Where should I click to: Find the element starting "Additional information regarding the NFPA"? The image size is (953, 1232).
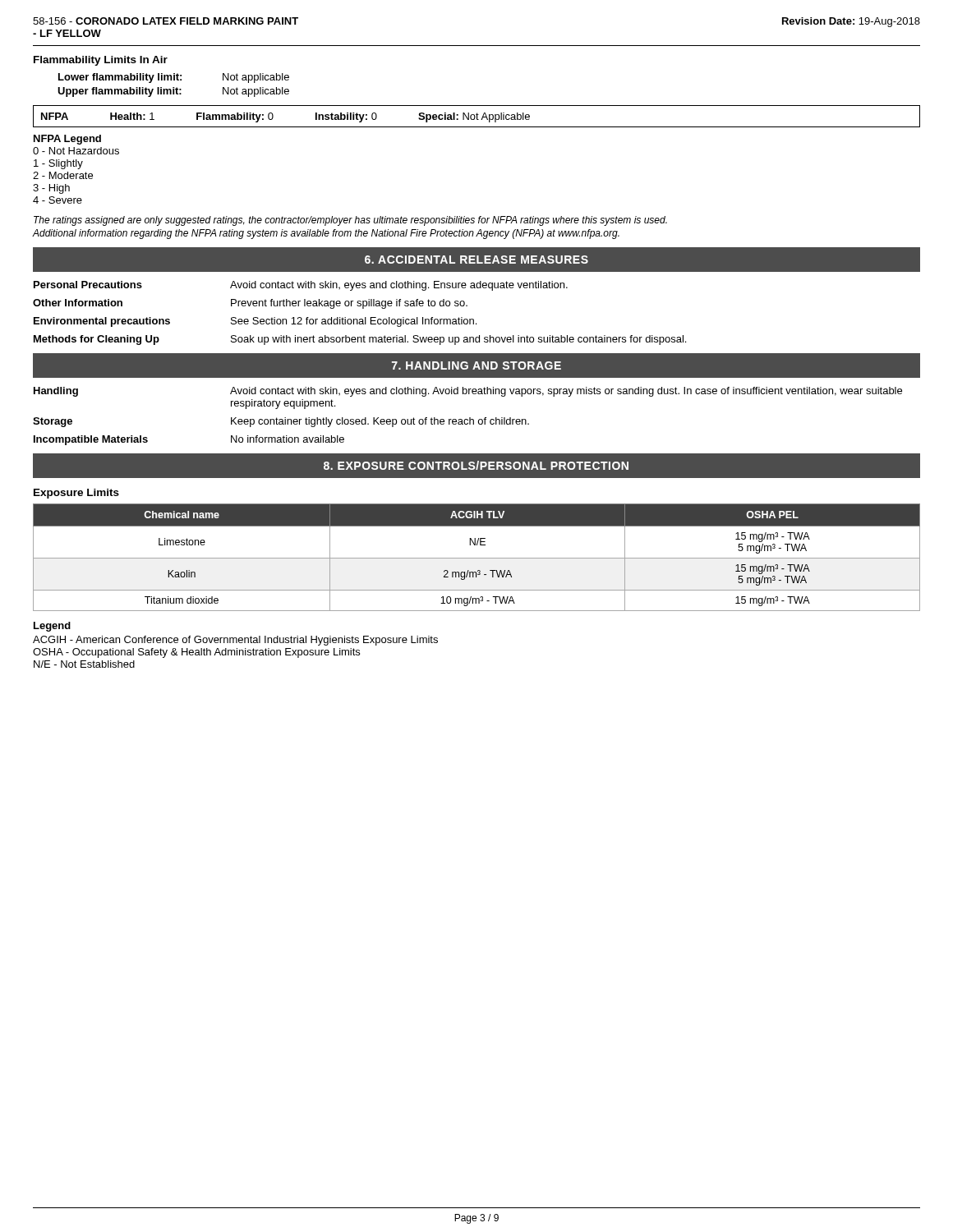(327, 233)
